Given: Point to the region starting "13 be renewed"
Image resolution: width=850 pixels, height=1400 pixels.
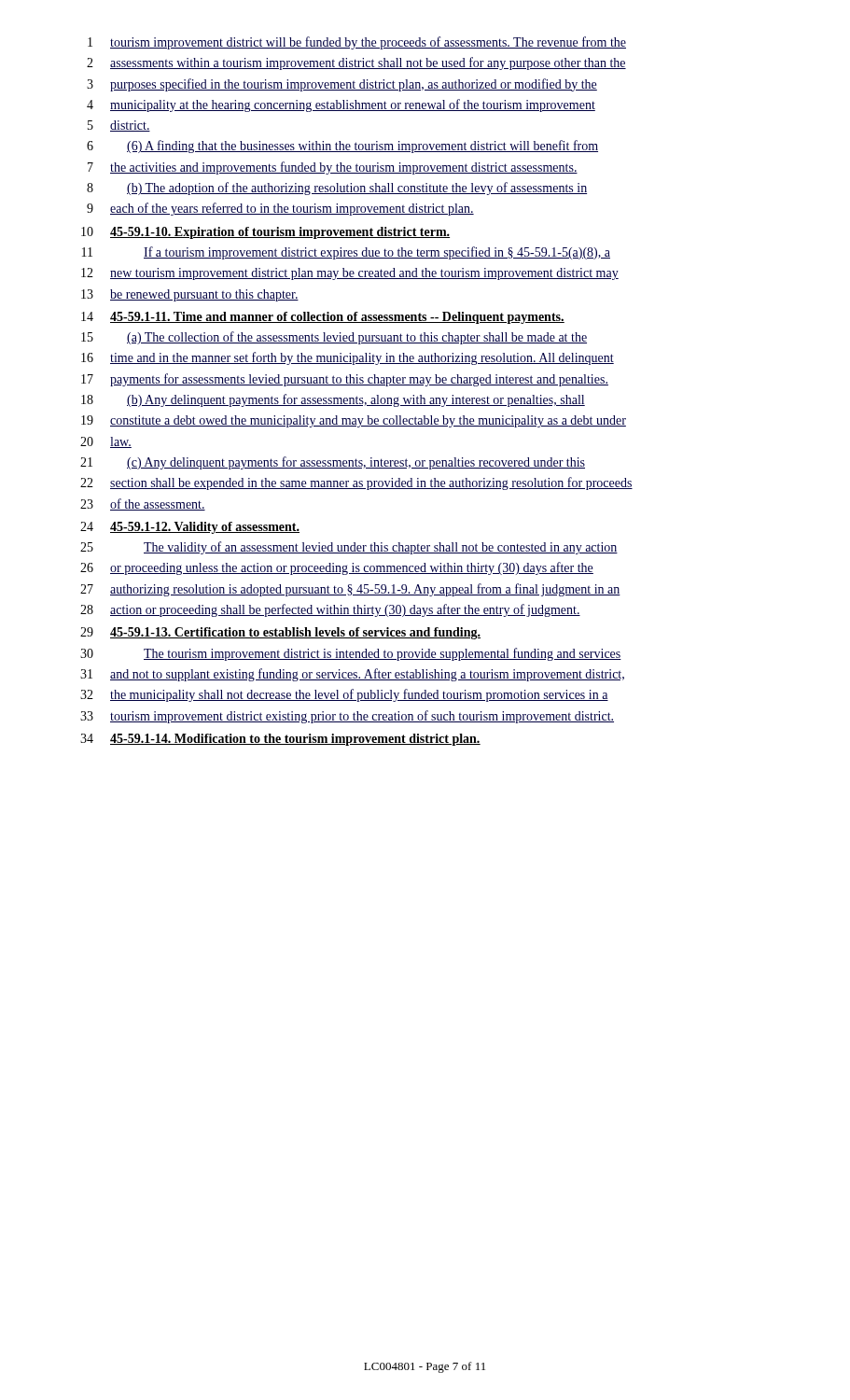Looking at the screenshot, I should [190, 295].
